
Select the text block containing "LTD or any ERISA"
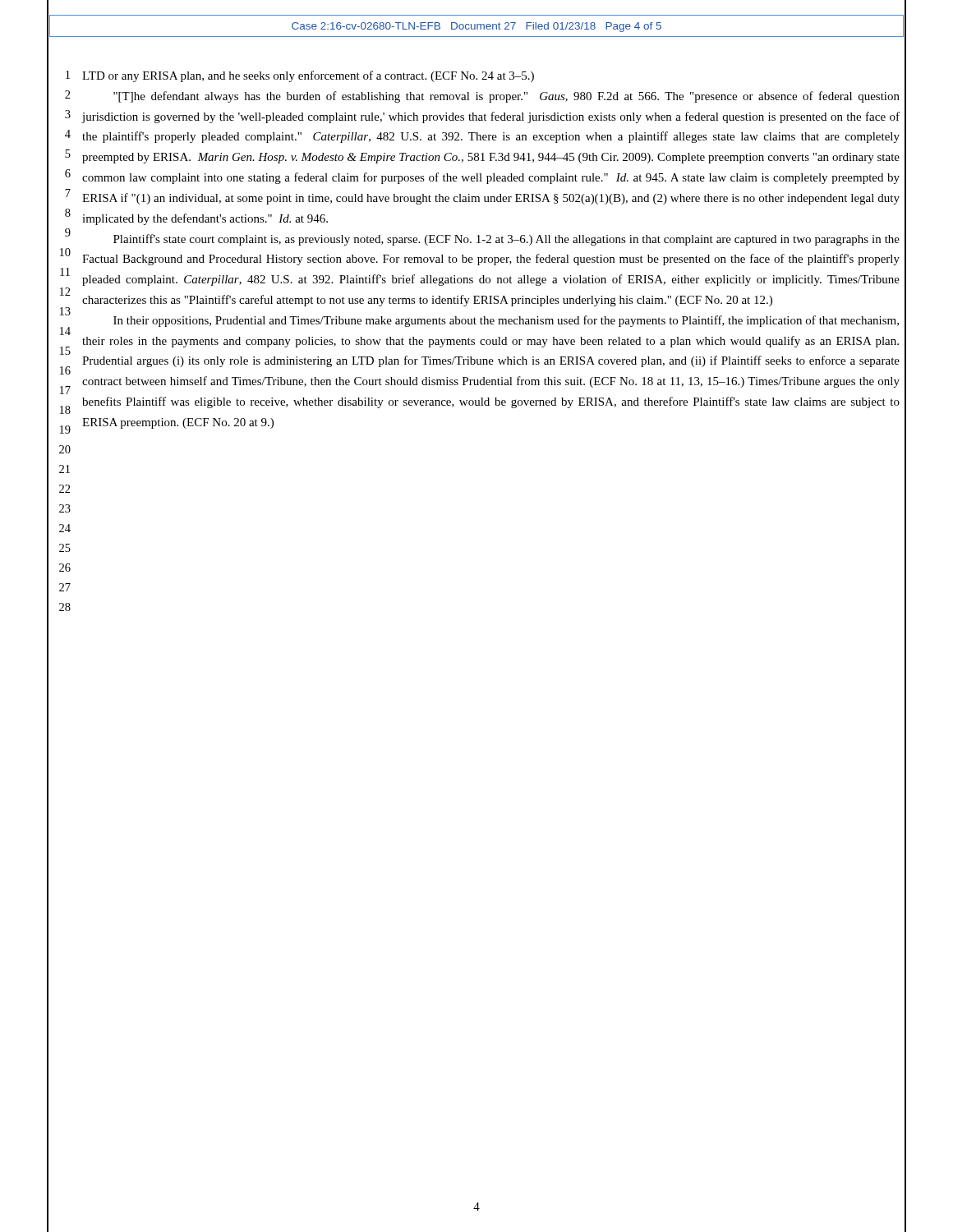491,76
